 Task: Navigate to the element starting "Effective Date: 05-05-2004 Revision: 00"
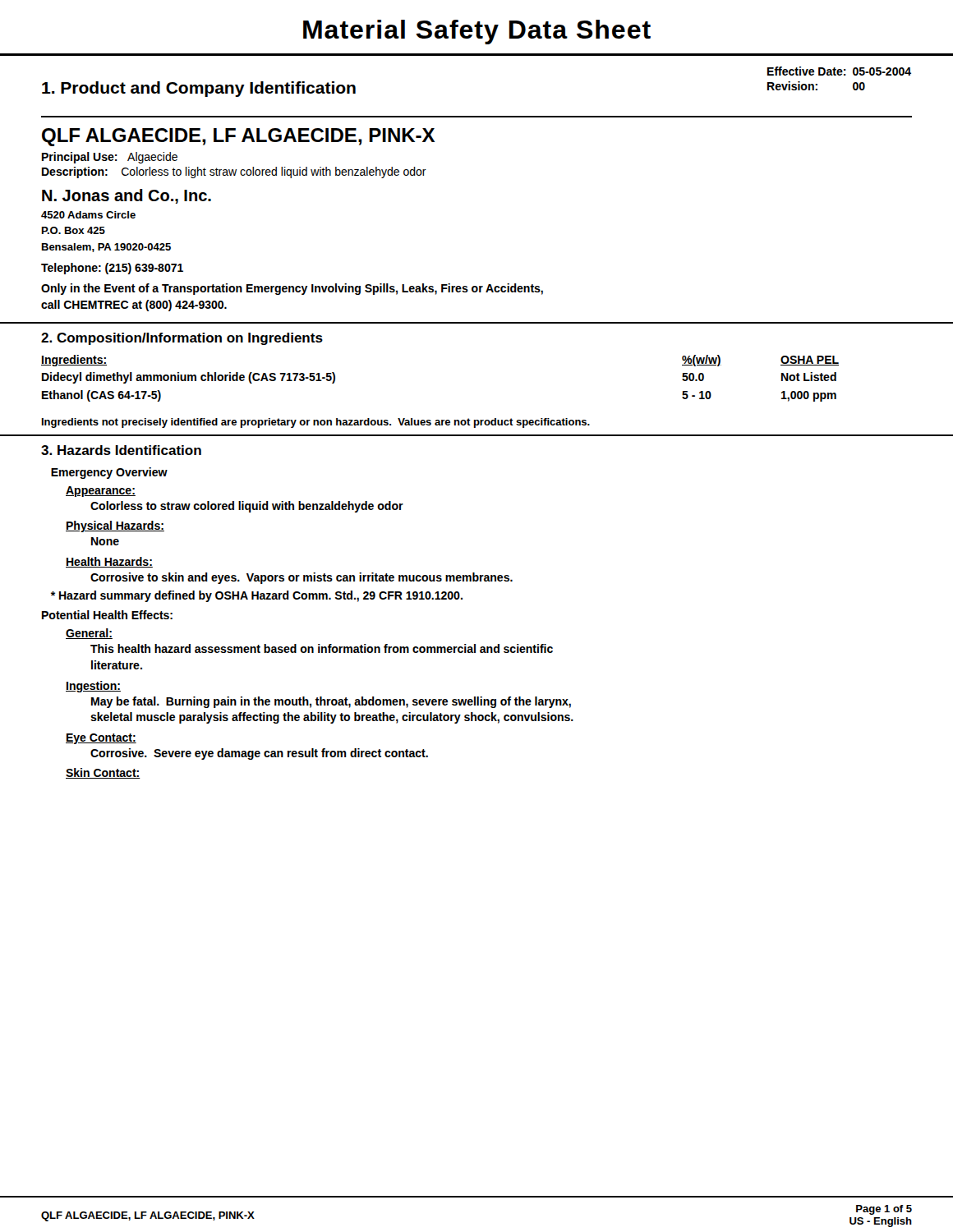[x=839, y=79]
